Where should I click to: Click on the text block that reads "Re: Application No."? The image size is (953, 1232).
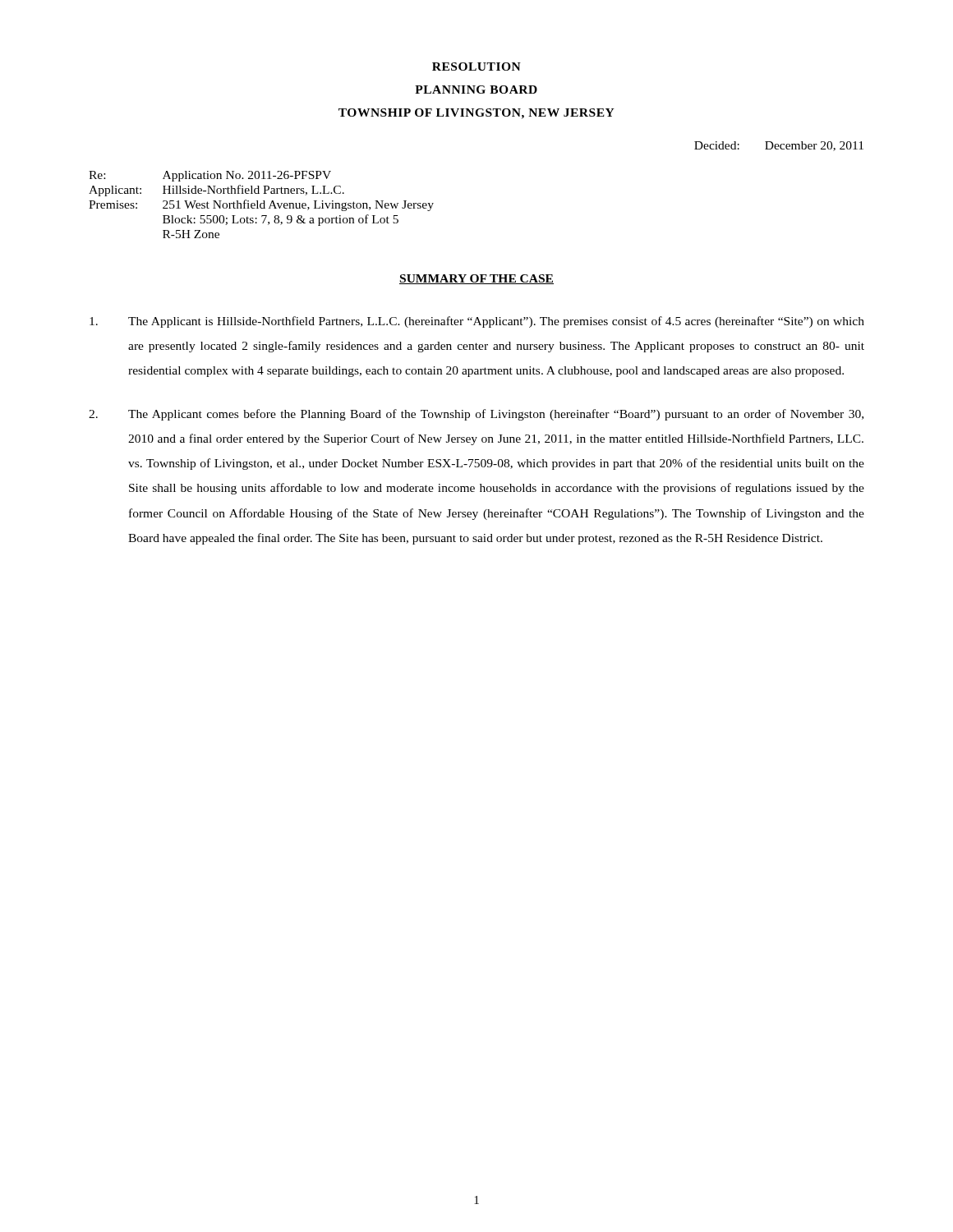pyautogui.click(x=261, y=205)
